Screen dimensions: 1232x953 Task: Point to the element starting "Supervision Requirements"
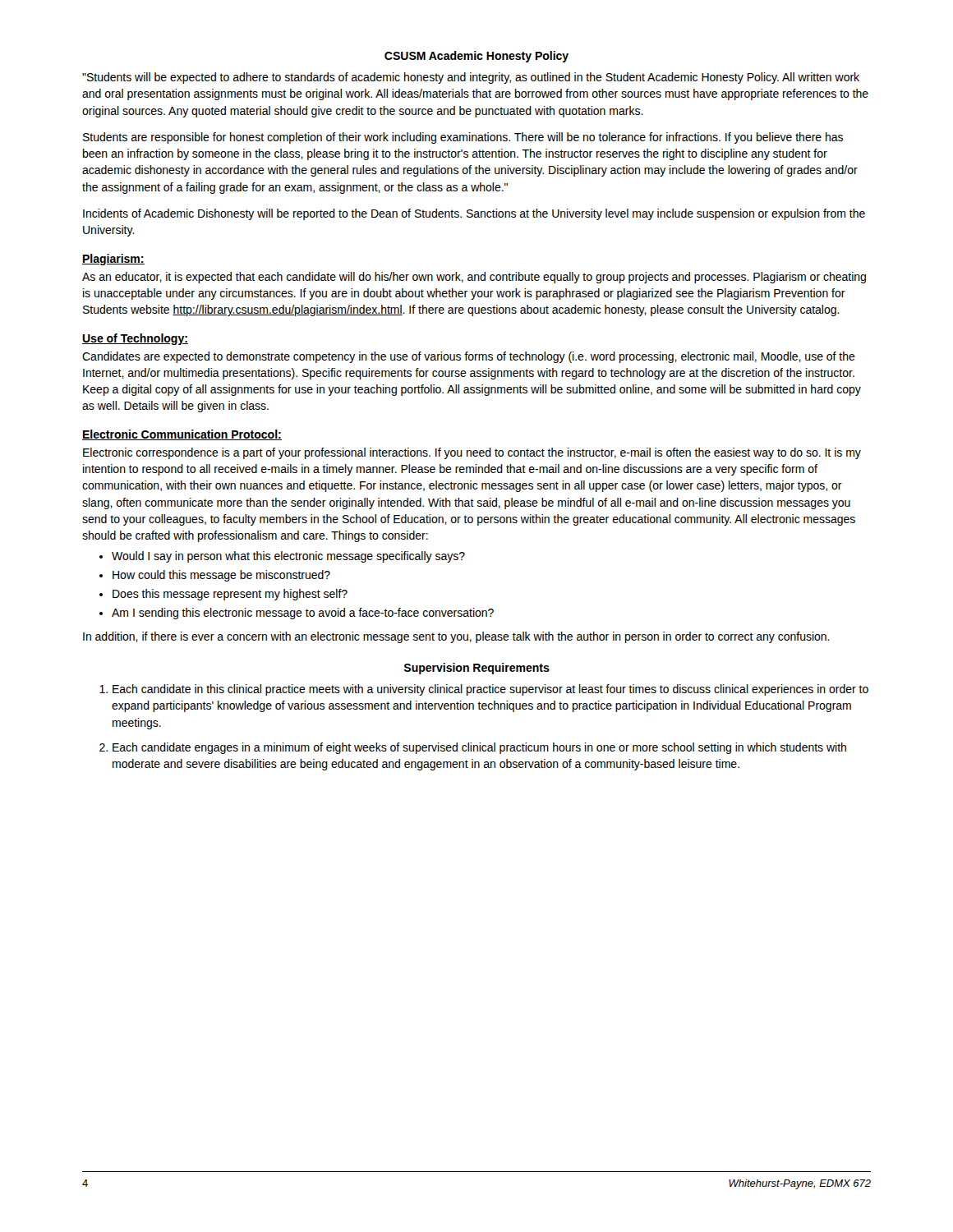pos(476,668)
